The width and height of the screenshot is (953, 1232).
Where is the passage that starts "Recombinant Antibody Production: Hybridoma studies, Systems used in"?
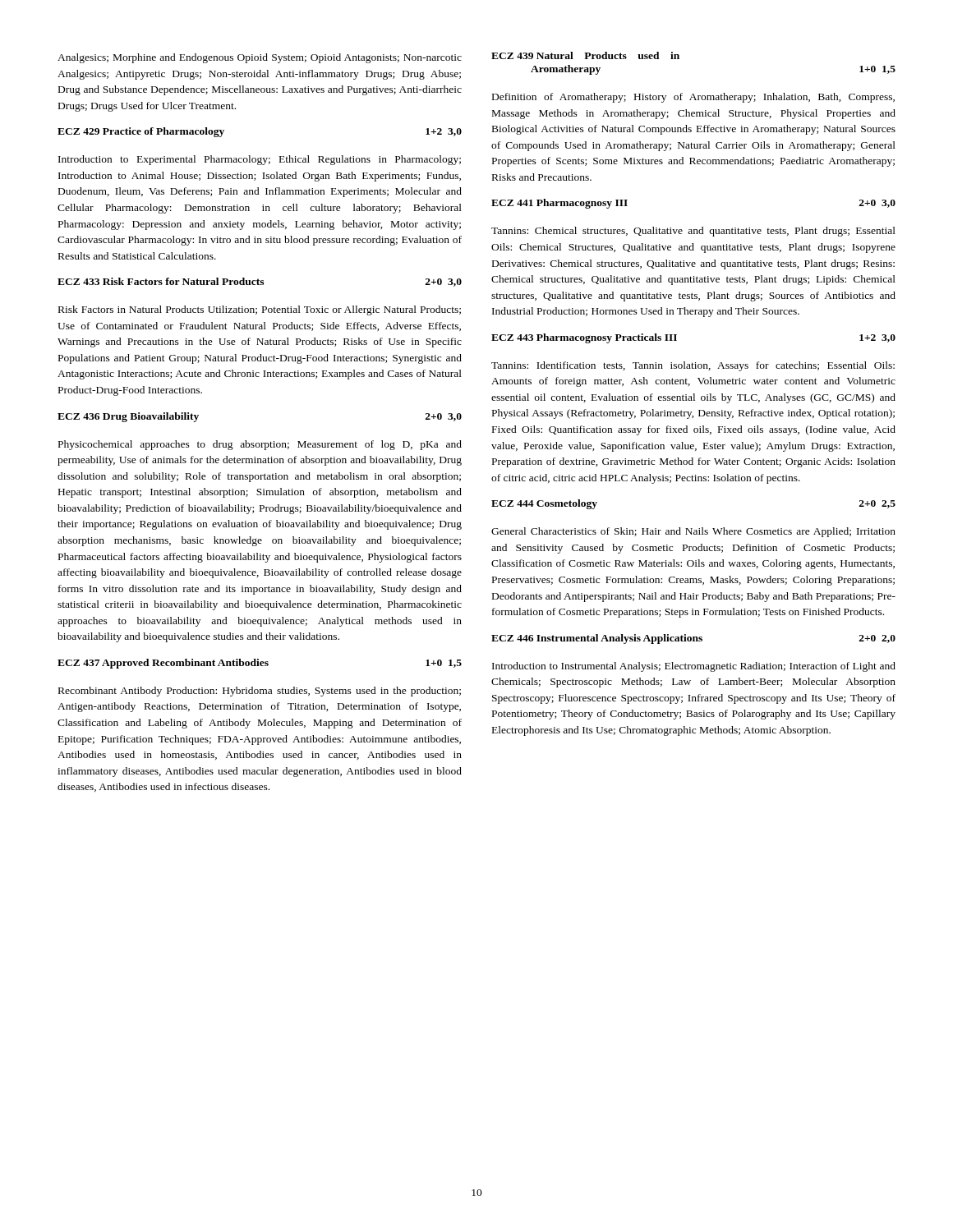point(260,739)
